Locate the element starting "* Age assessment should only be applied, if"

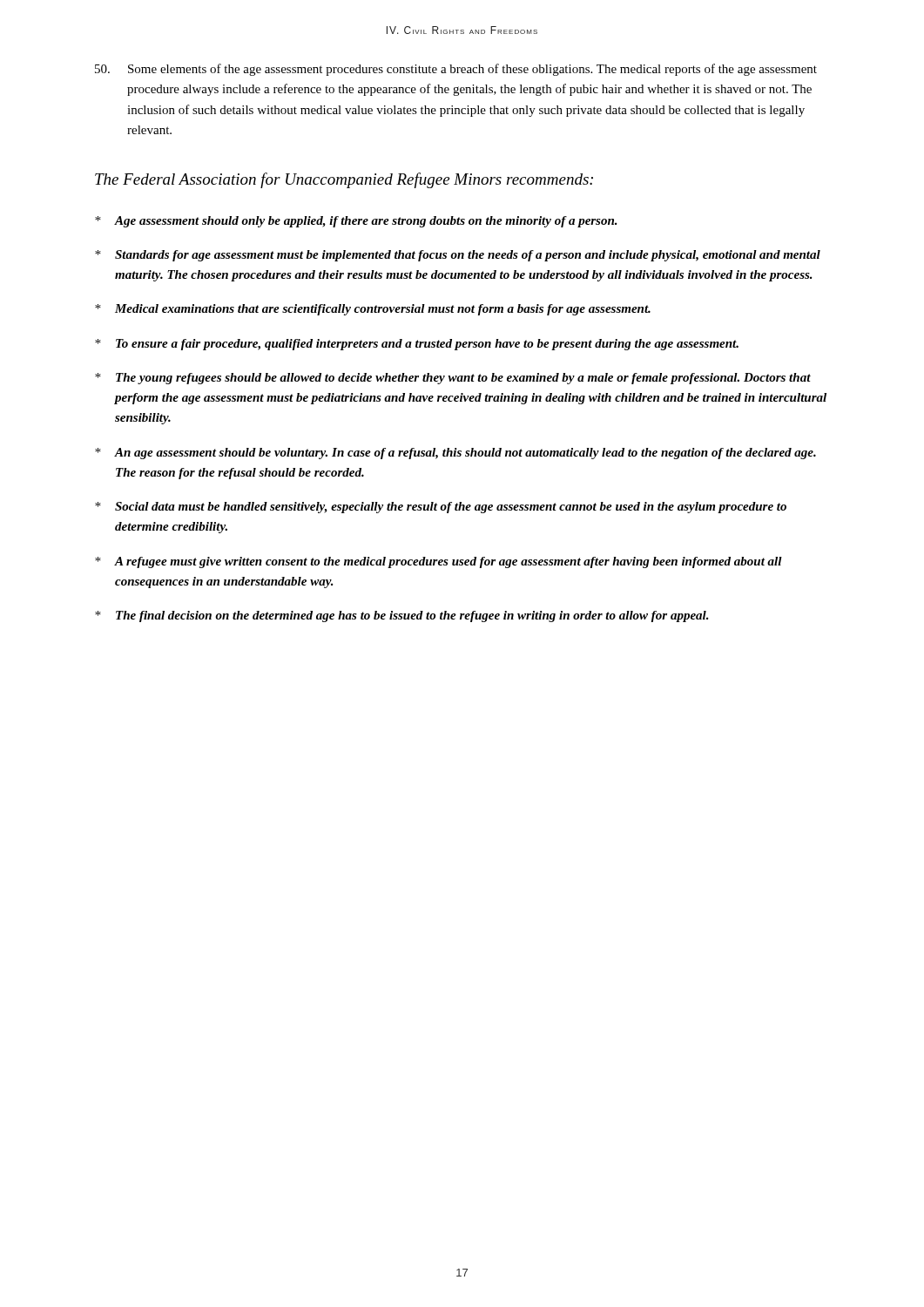tap(356, 221)
